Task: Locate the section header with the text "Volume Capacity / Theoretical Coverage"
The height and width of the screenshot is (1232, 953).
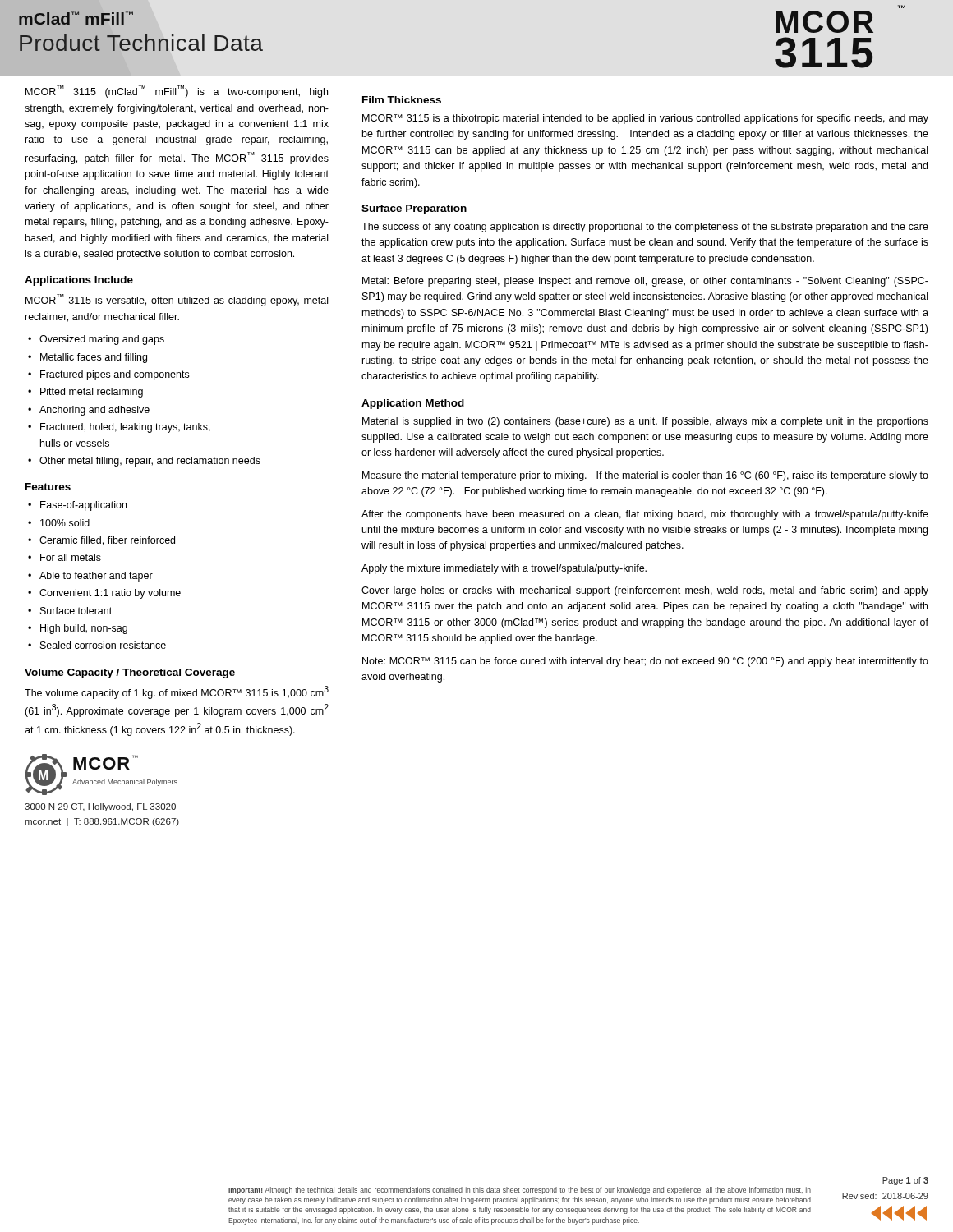Action: (130, 672)
